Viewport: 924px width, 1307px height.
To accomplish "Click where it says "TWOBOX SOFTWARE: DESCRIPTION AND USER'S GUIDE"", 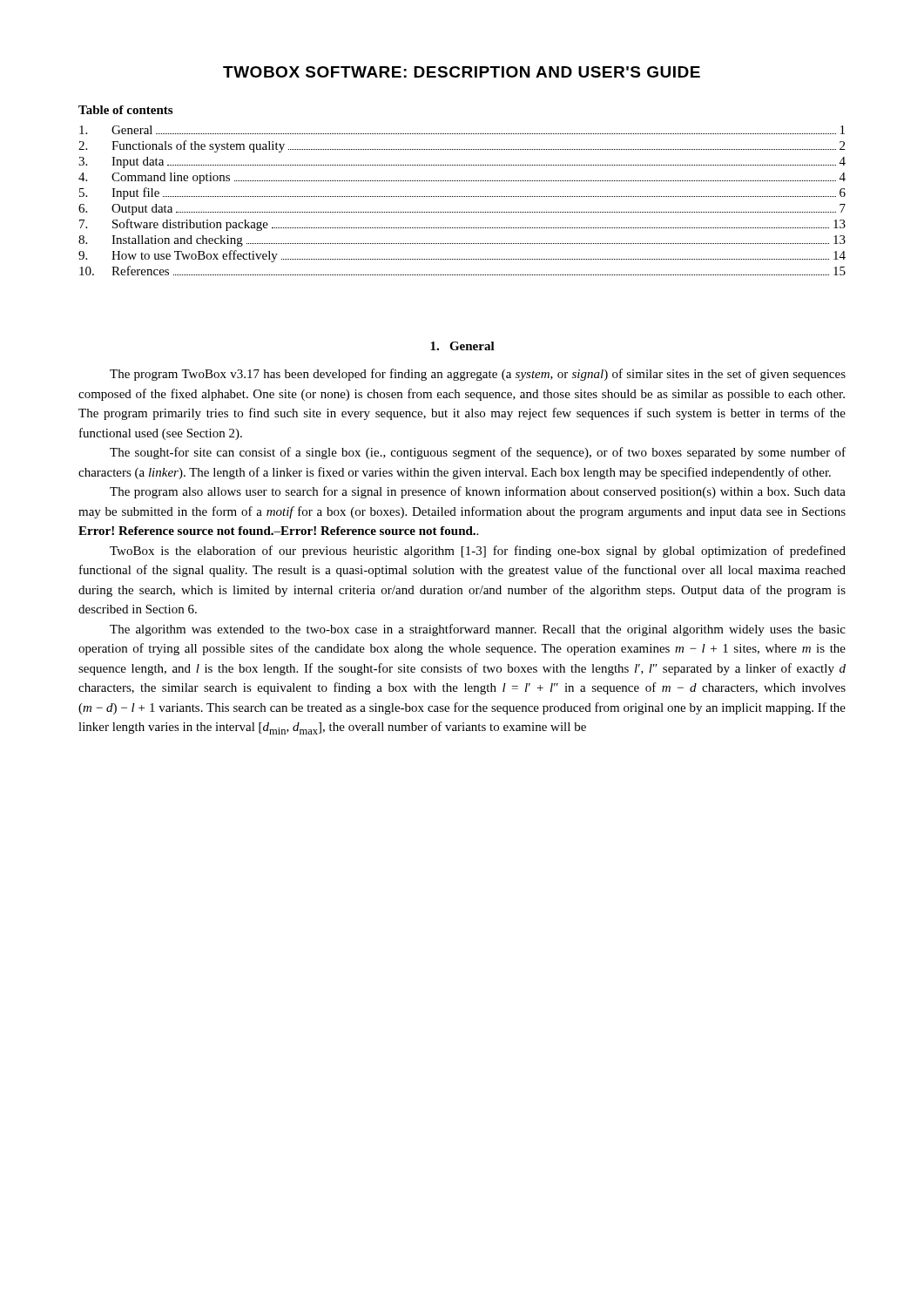I will (462, 72).
